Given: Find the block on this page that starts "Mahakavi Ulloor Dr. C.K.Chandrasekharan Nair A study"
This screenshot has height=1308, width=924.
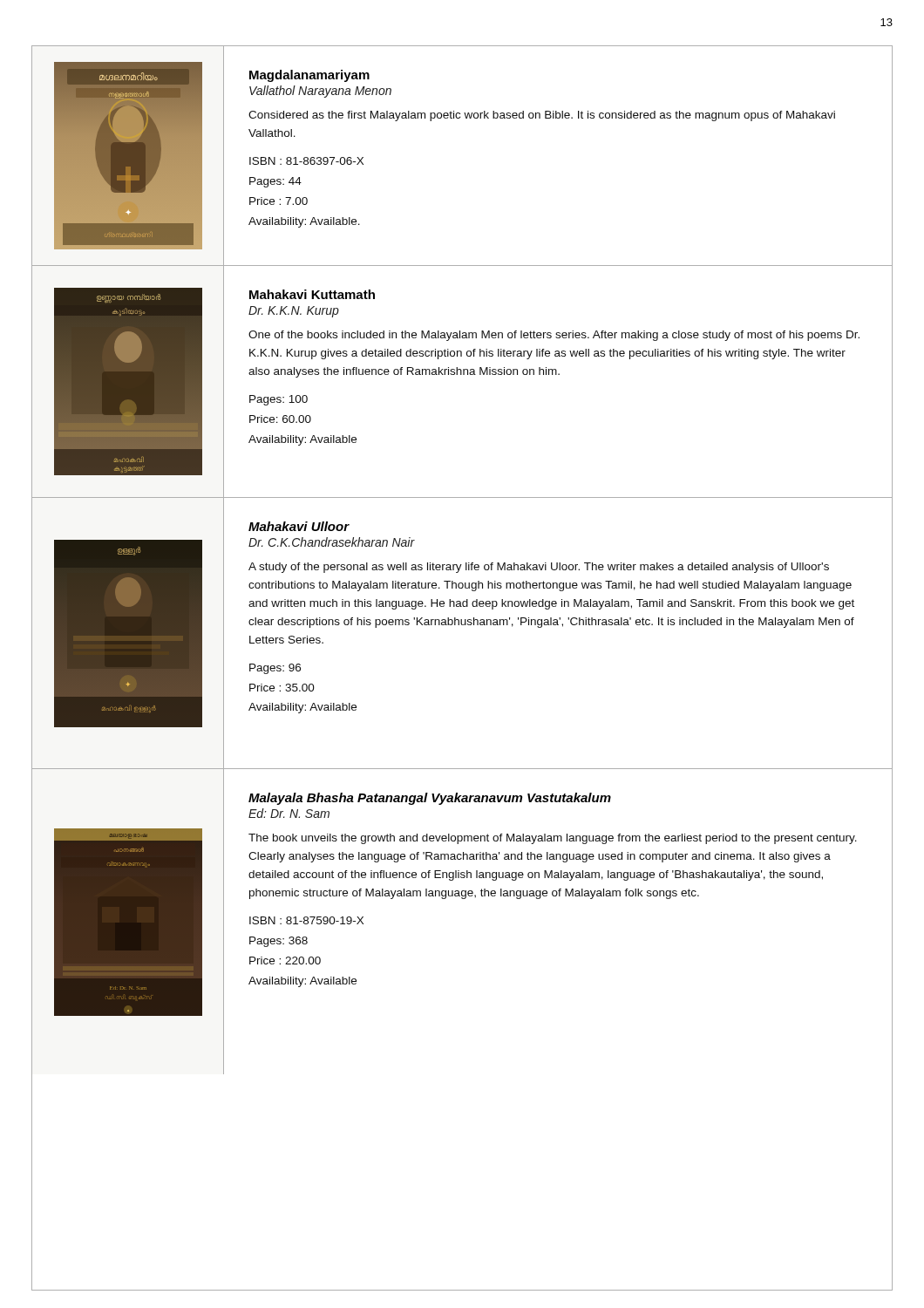Looking at the screenshot, I should (558, 618).
